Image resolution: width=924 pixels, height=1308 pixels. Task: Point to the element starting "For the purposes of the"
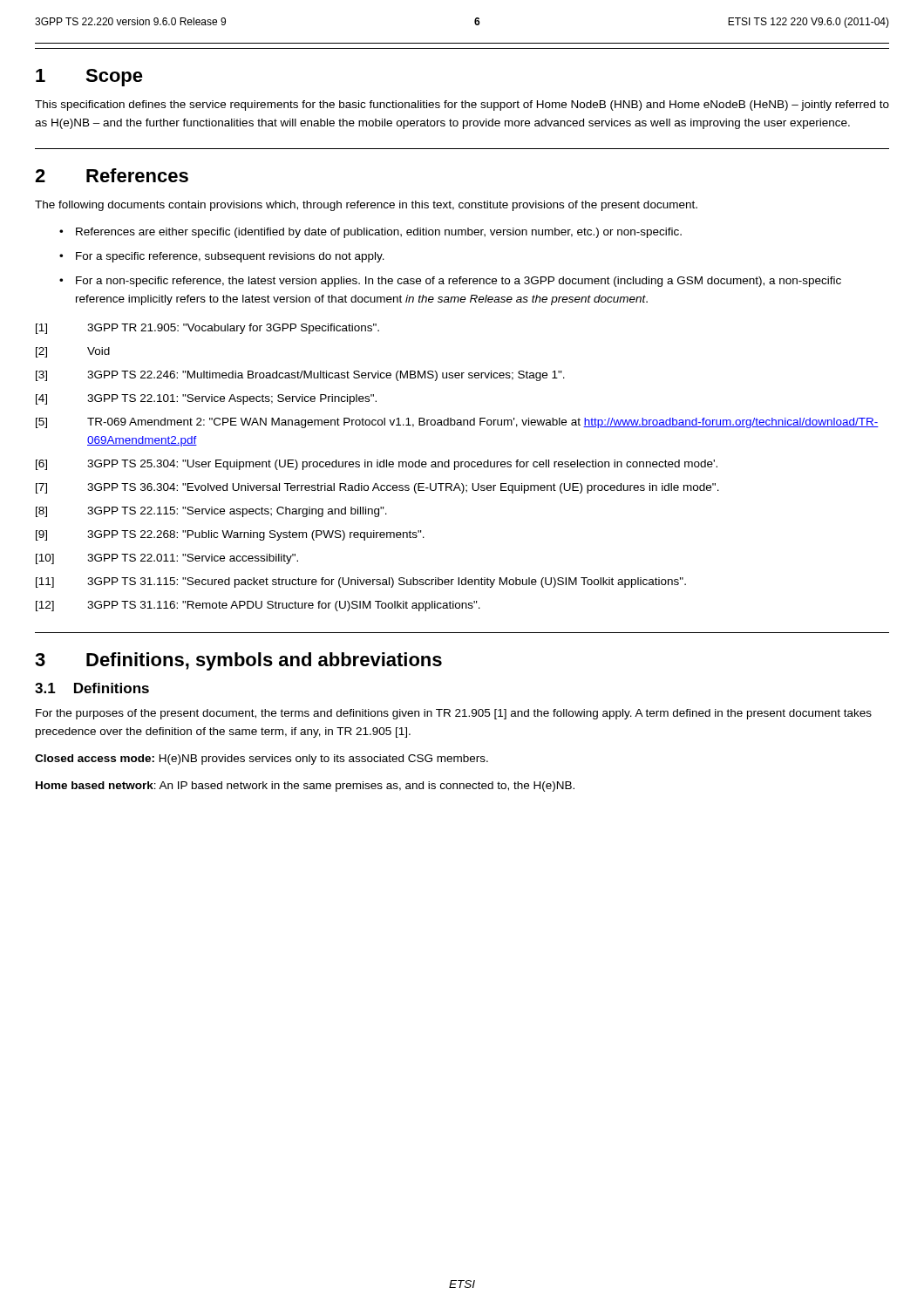(453, 722)
